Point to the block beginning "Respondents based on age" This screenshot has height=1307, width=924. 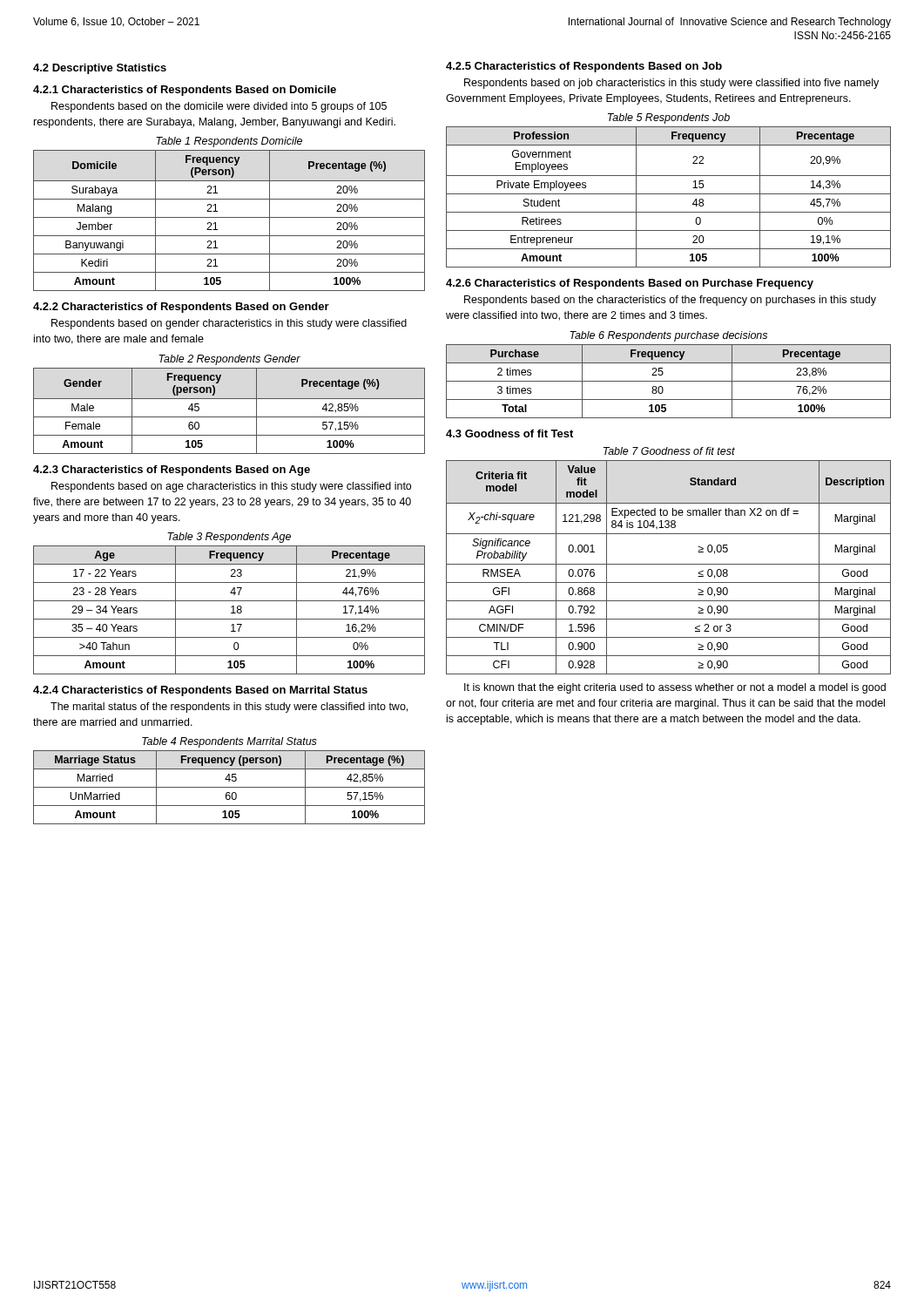(222, 502)
